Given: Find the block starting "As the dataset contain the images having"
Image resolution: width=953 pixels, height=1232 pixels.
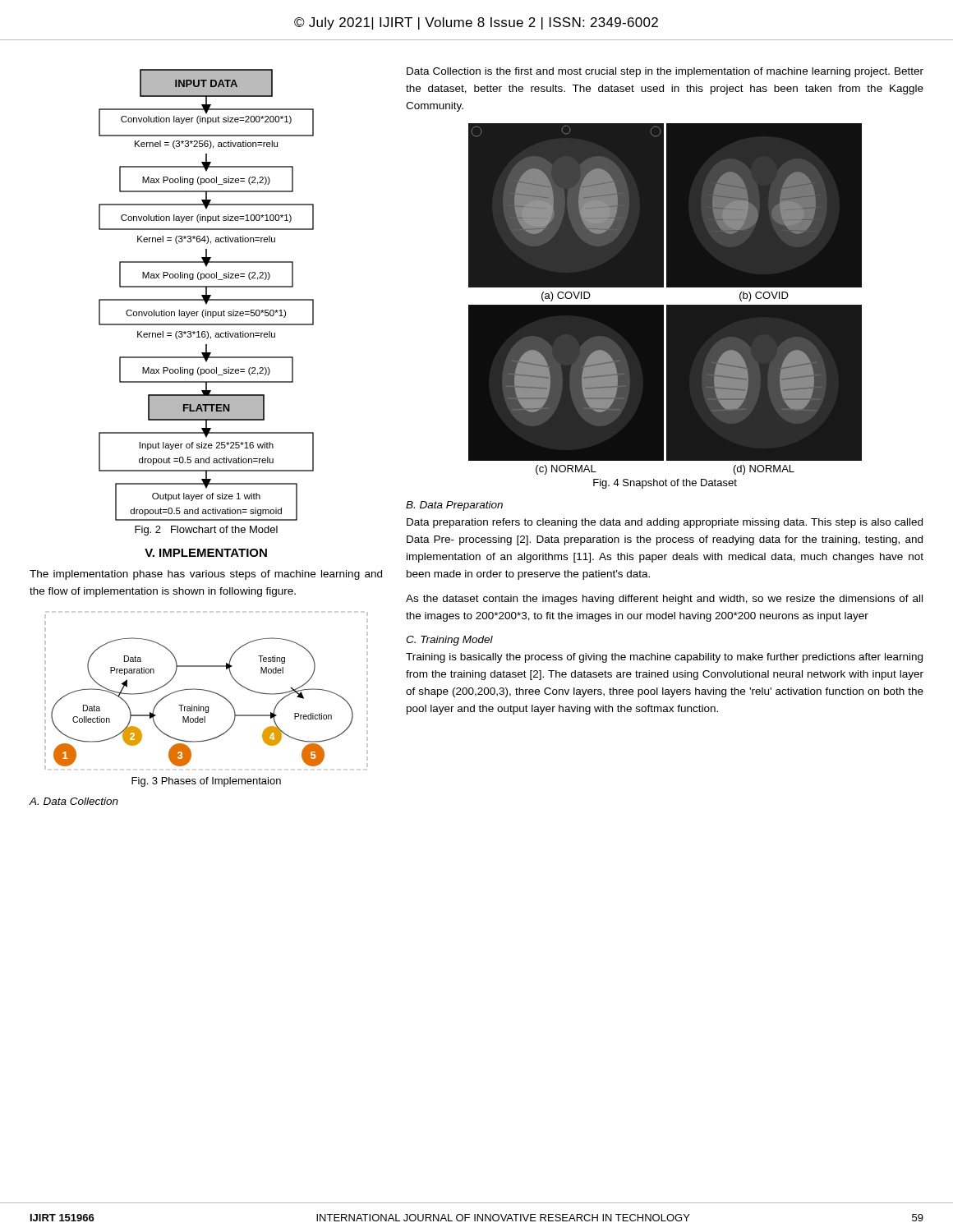Looking at the screenshot, I should click(665, 607).
